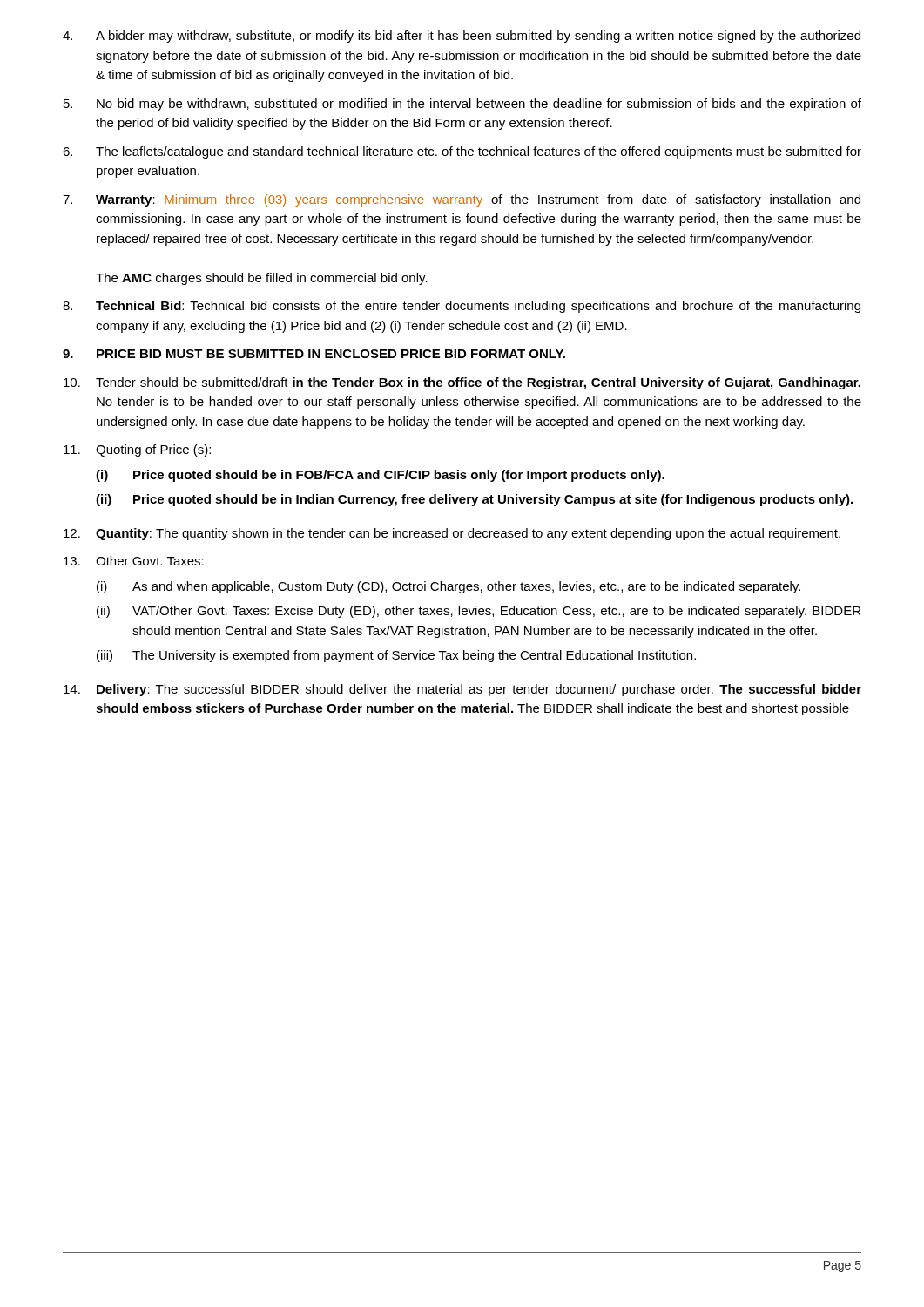
Task: Click the passage that begins "12. Quantity: The quantity"
Action: tap(462, 533)
